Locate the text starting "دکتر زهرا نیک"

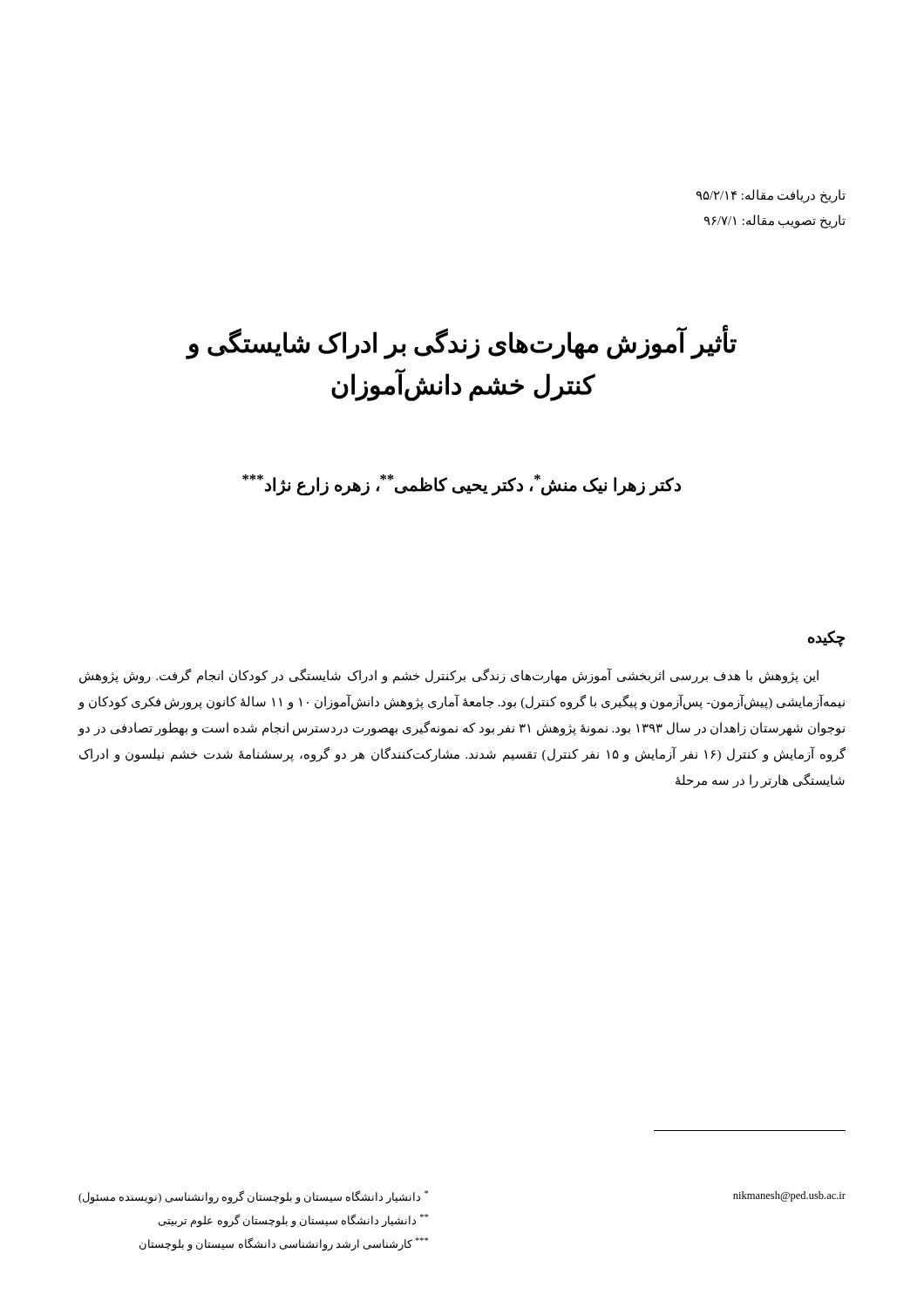click(462, 483)
